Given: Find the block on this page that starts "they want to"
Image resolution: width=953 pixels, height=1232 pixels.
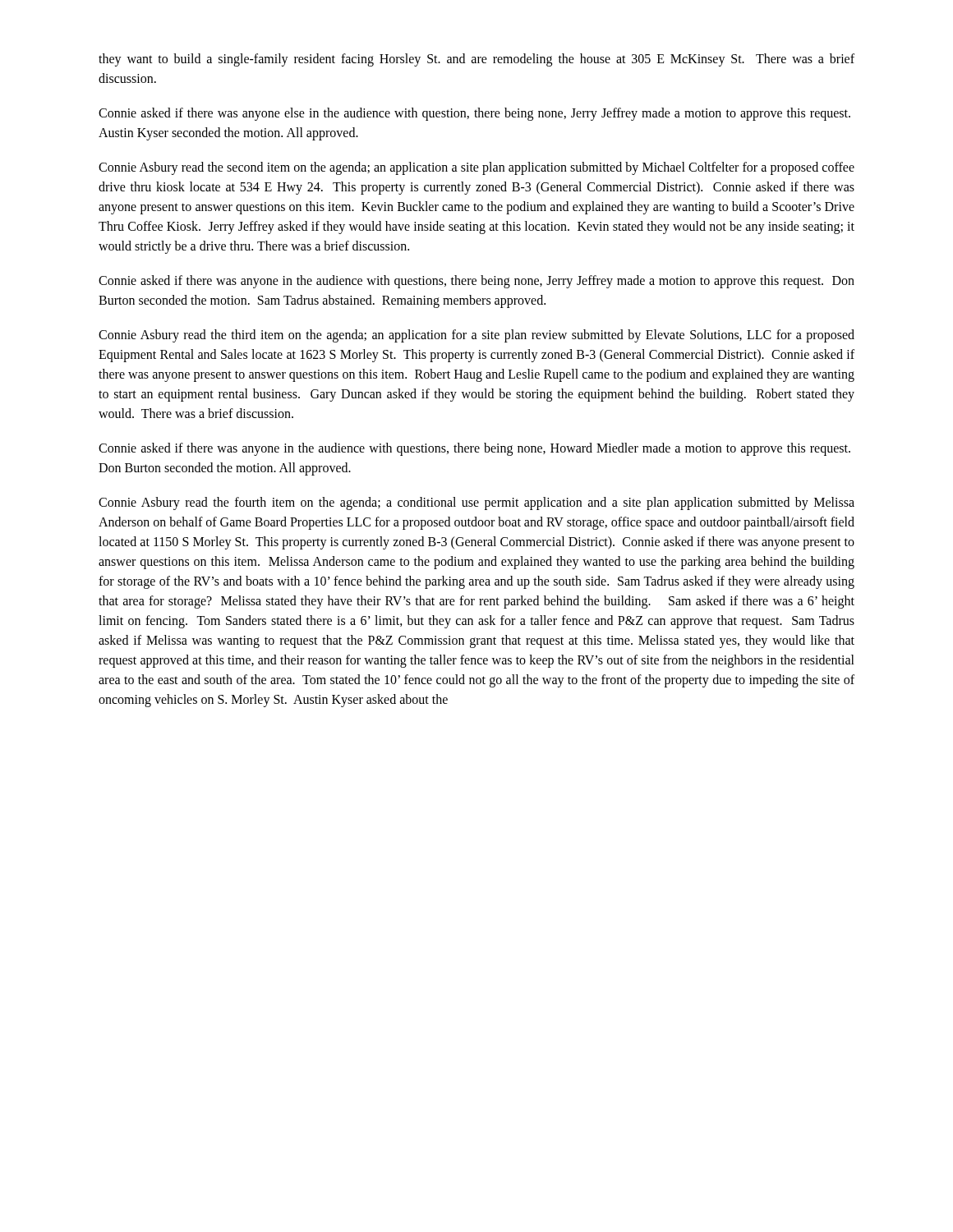Looking at the screenshot, I should tap(476, 69).
